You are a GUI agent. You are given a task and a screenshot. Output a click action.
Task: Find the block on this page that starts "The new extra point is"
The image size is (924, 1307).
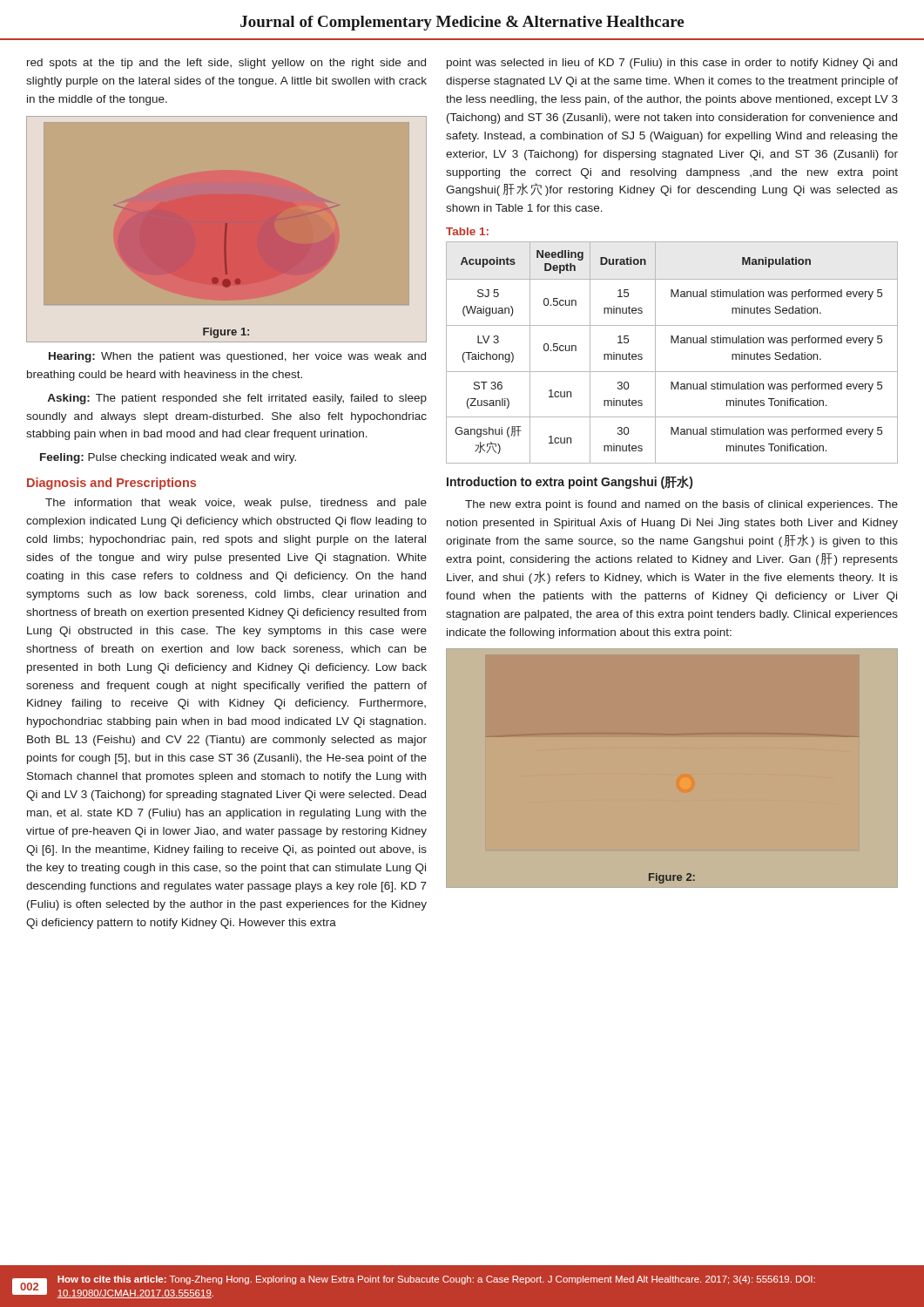click(x=672, y=569)
